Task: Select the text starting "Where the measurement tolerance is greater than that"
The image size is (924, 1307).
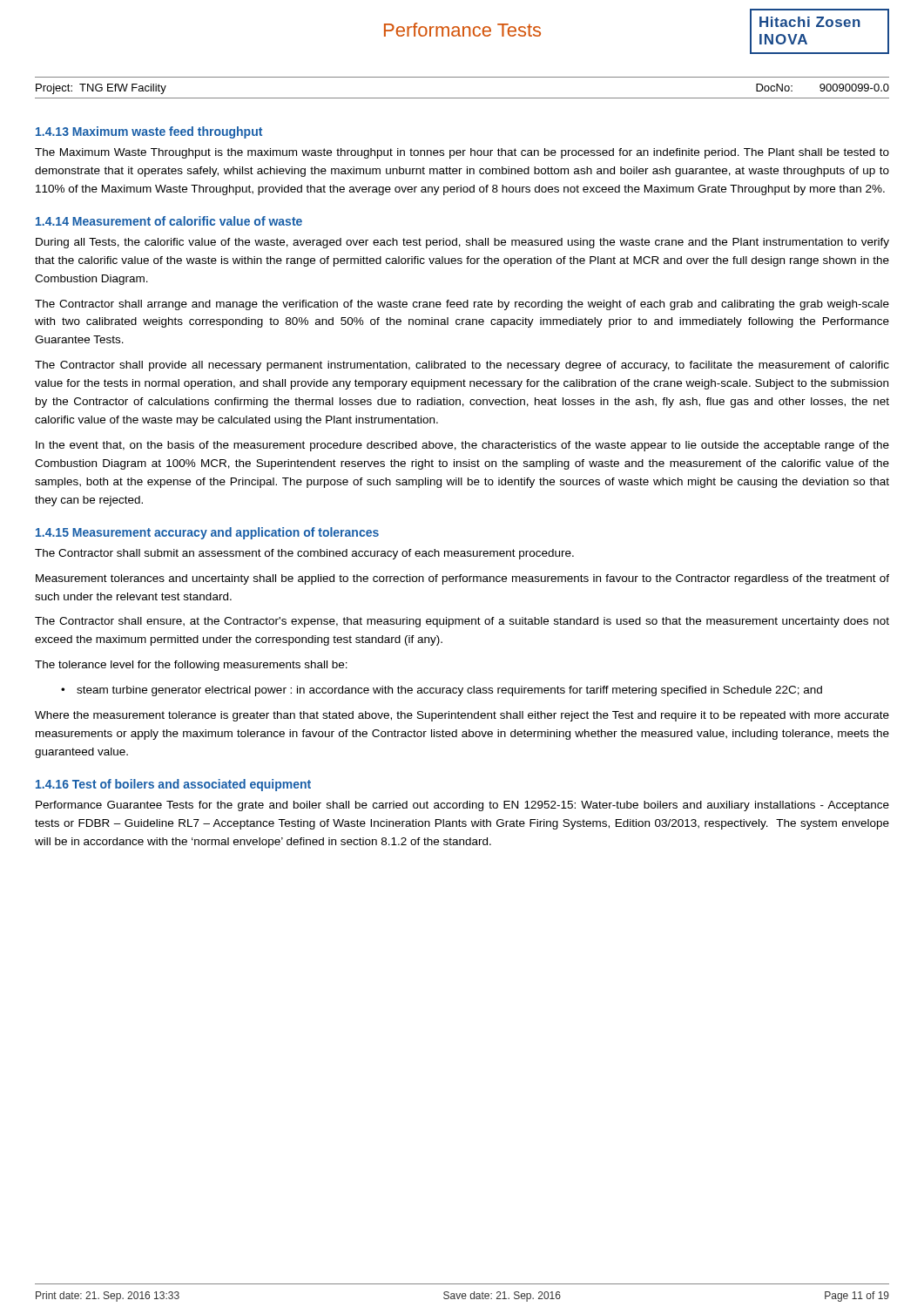Action: click(x=462, y=733)
